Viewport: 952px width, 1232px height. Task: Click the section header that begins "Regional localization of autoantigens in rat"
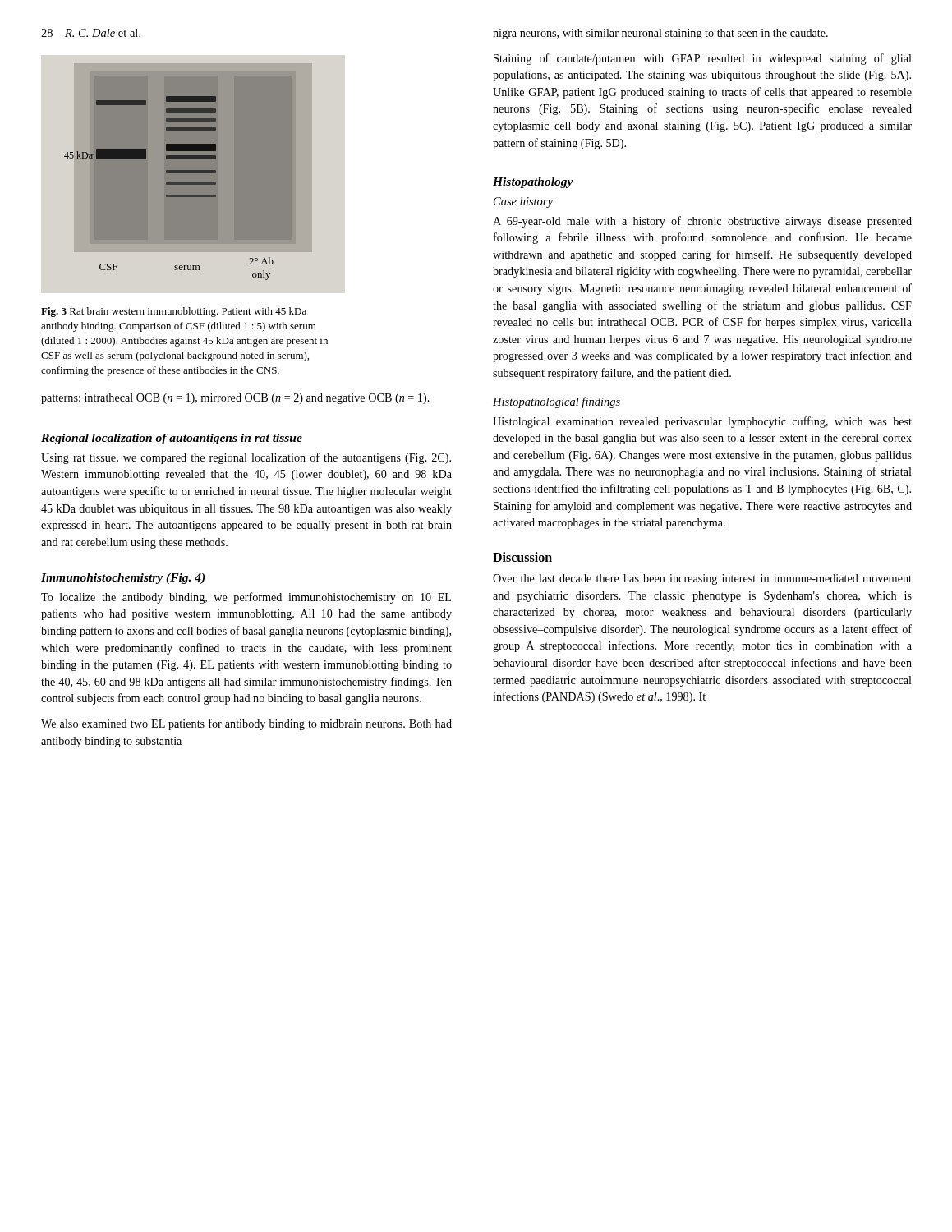[x=172, y=438]
